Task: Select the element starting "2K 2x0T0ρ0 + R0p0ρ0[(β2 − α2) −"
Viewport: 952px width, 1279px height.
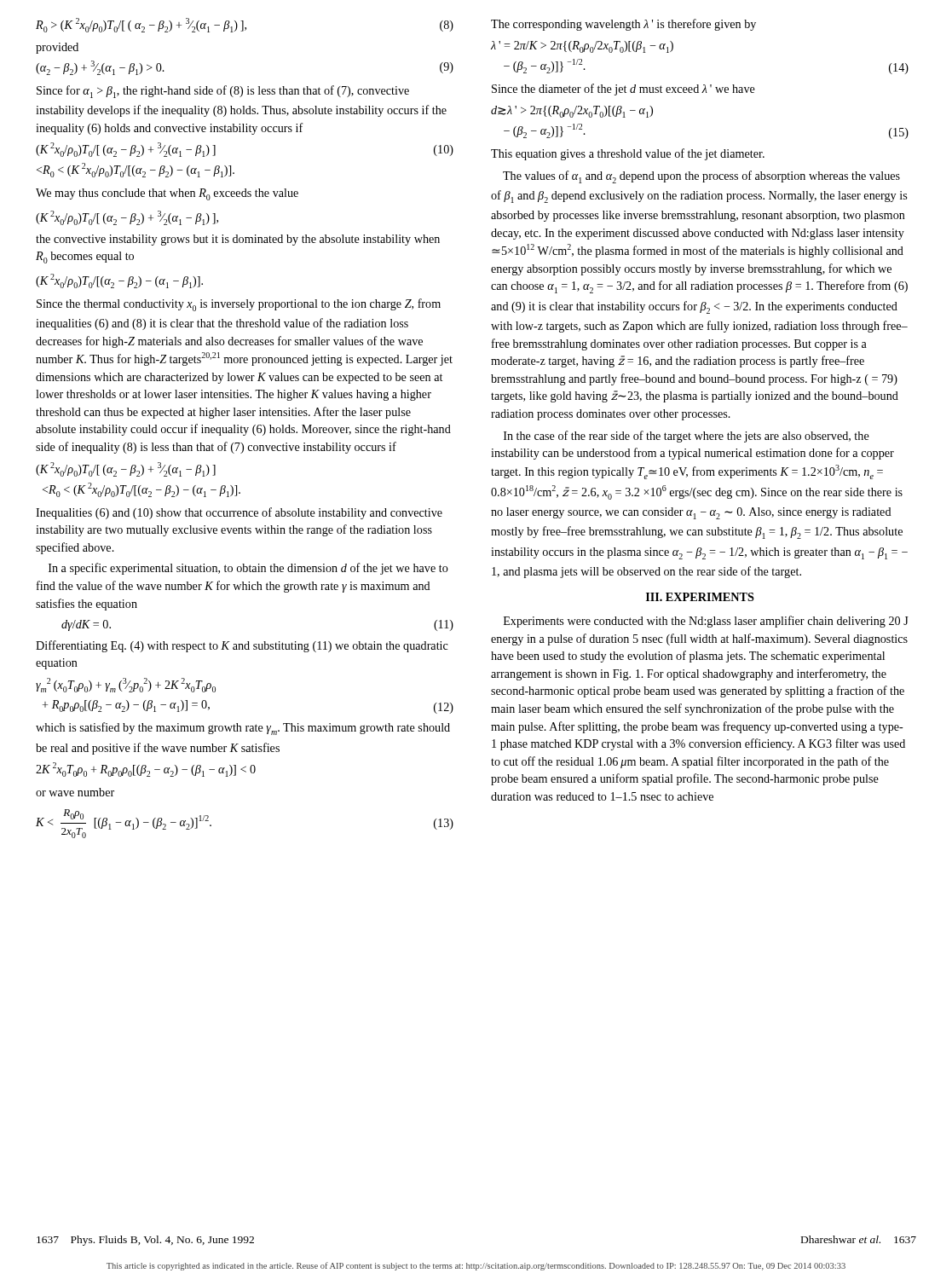Action: [146, 770]
